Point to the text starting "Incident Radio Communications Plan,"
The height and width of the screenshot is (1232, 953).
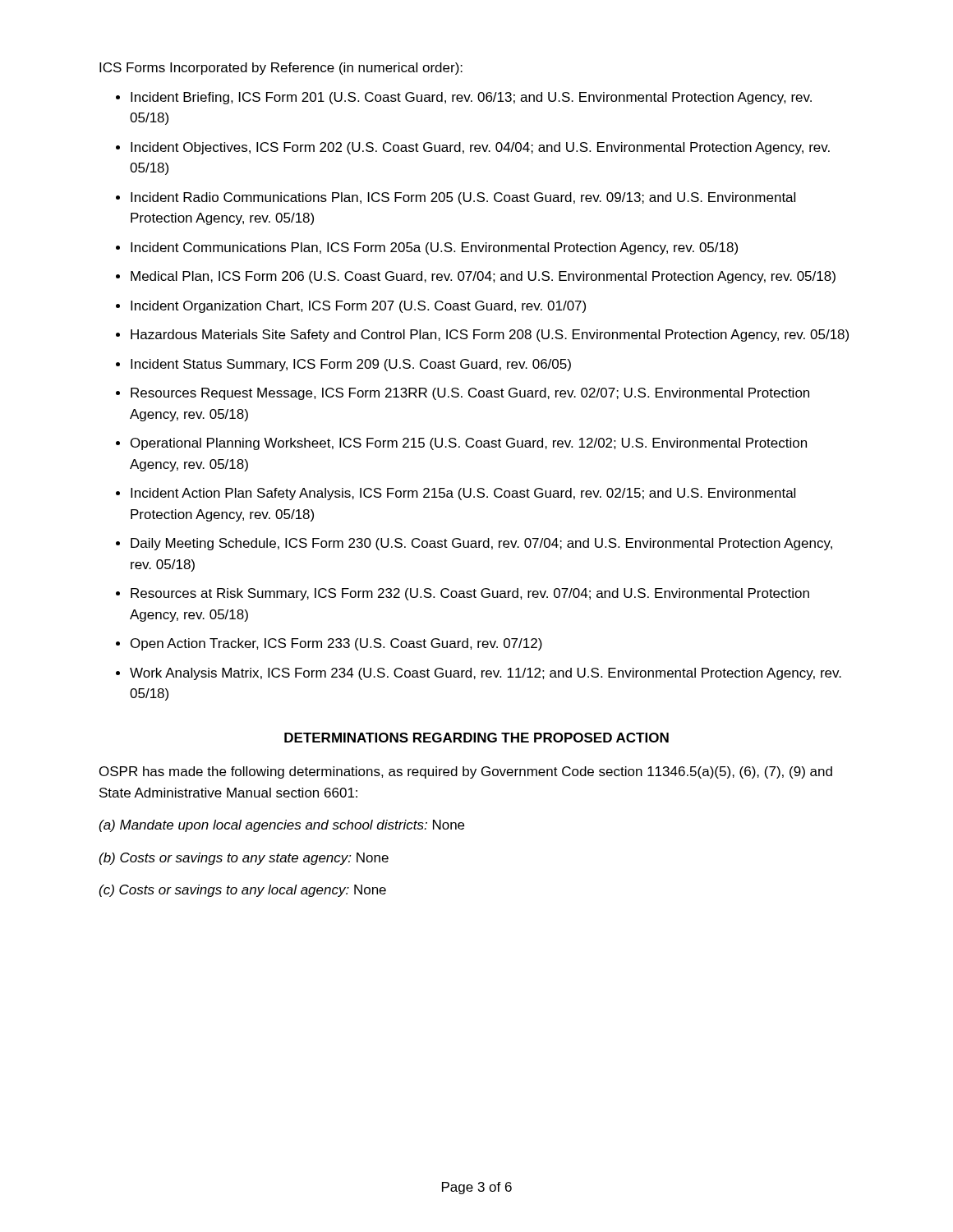(463, 208)
